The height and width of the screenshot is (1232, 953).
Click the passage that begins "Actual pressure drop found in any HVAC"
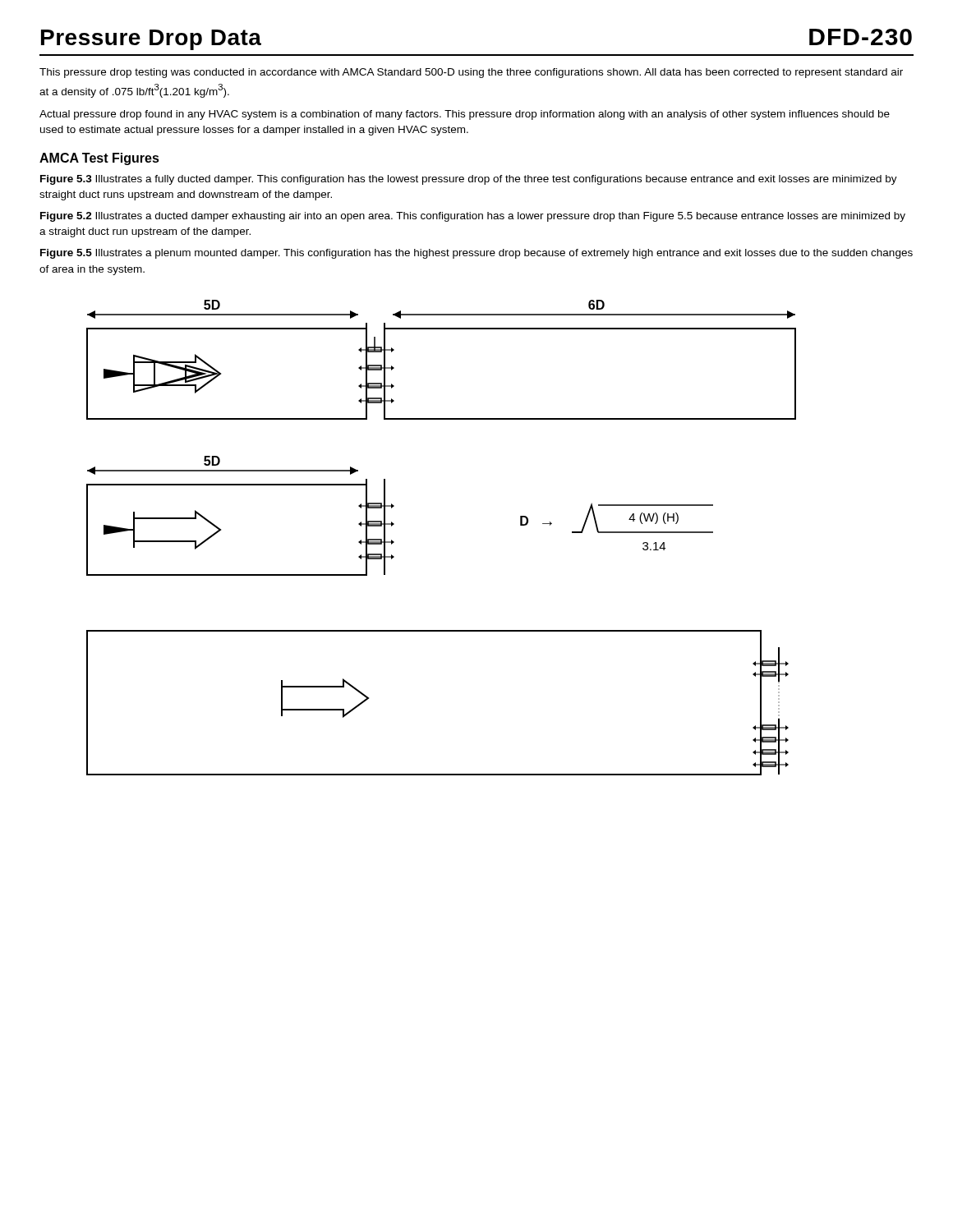(465, 121)
